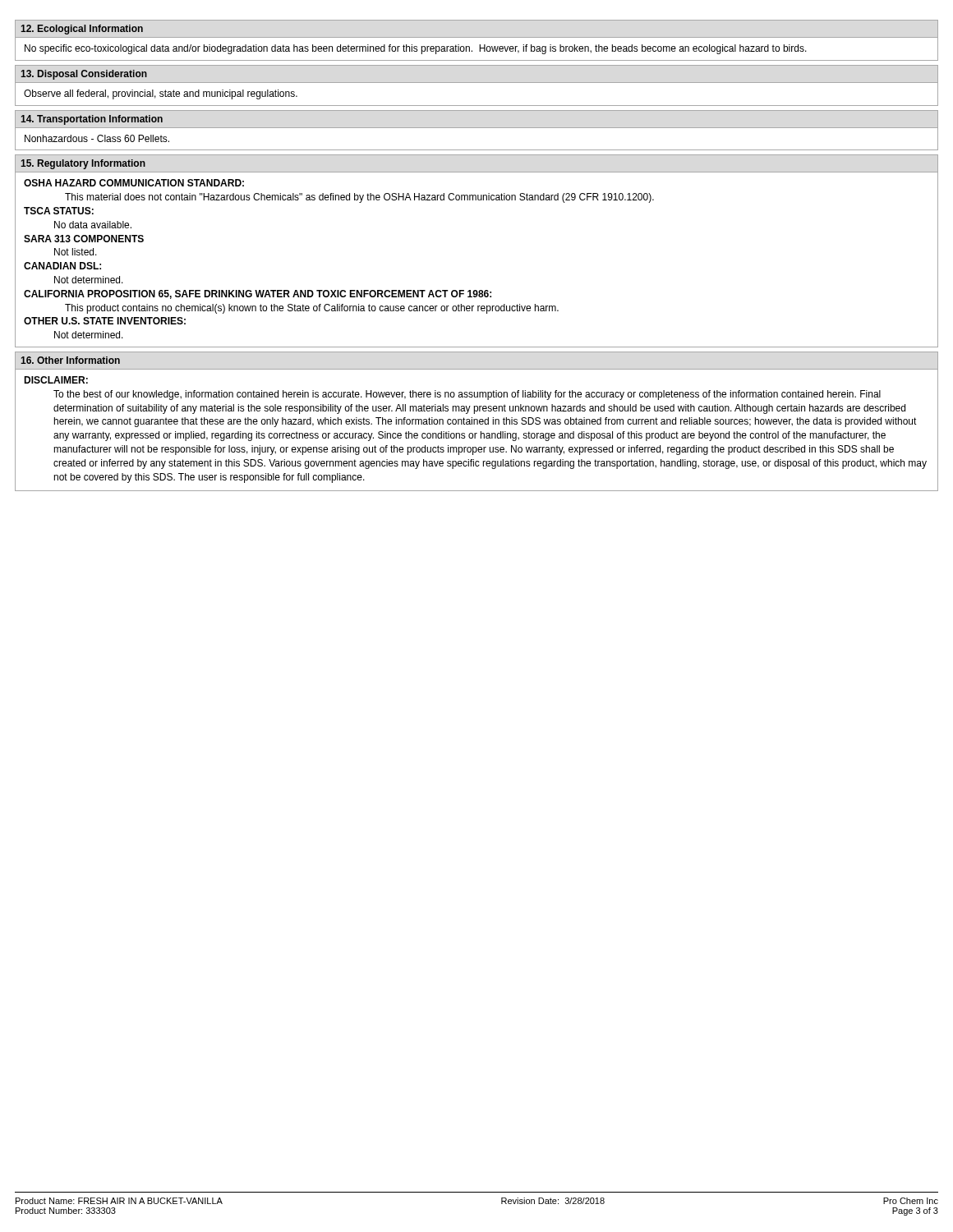
Task: Select the block starting "DISCLAIMER: To the best of our knowledge, information"
Action: pos(476,429)
